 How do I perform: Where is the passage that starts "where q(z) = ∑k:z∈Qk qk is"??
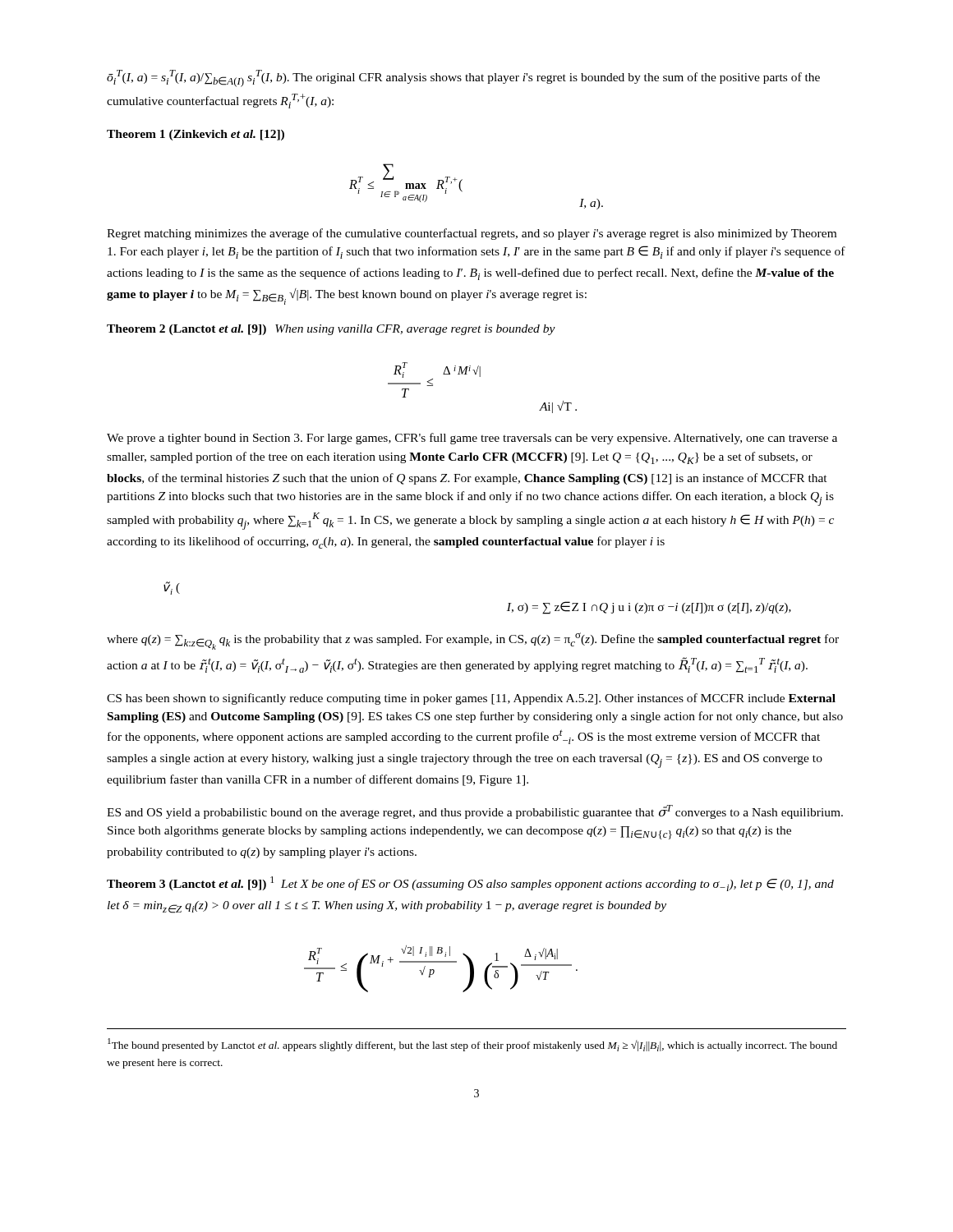tap(473, 652)
